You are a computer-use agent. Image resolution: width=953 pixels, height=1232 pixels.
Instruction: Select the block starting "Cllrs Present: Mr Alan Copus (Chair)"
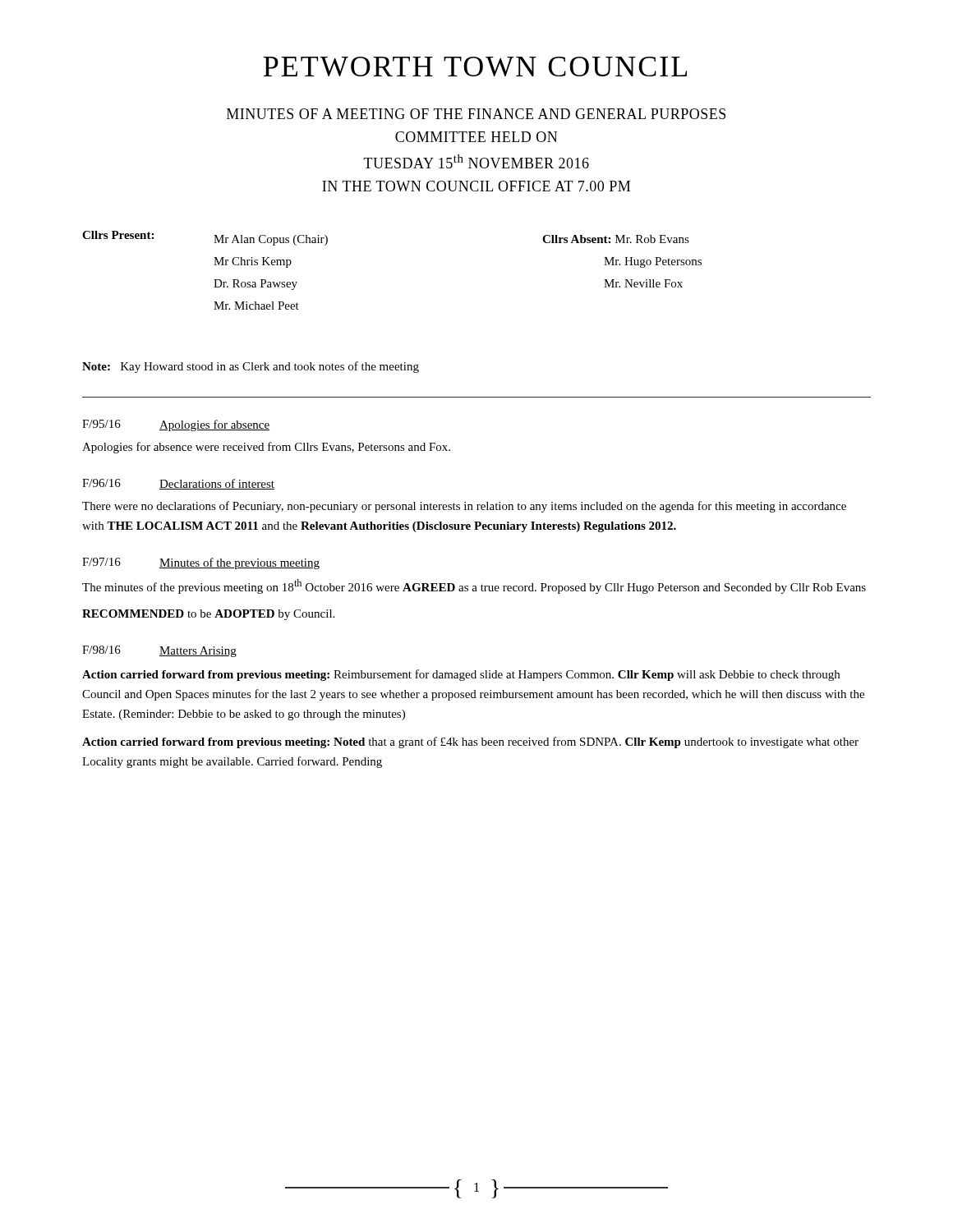122,239
